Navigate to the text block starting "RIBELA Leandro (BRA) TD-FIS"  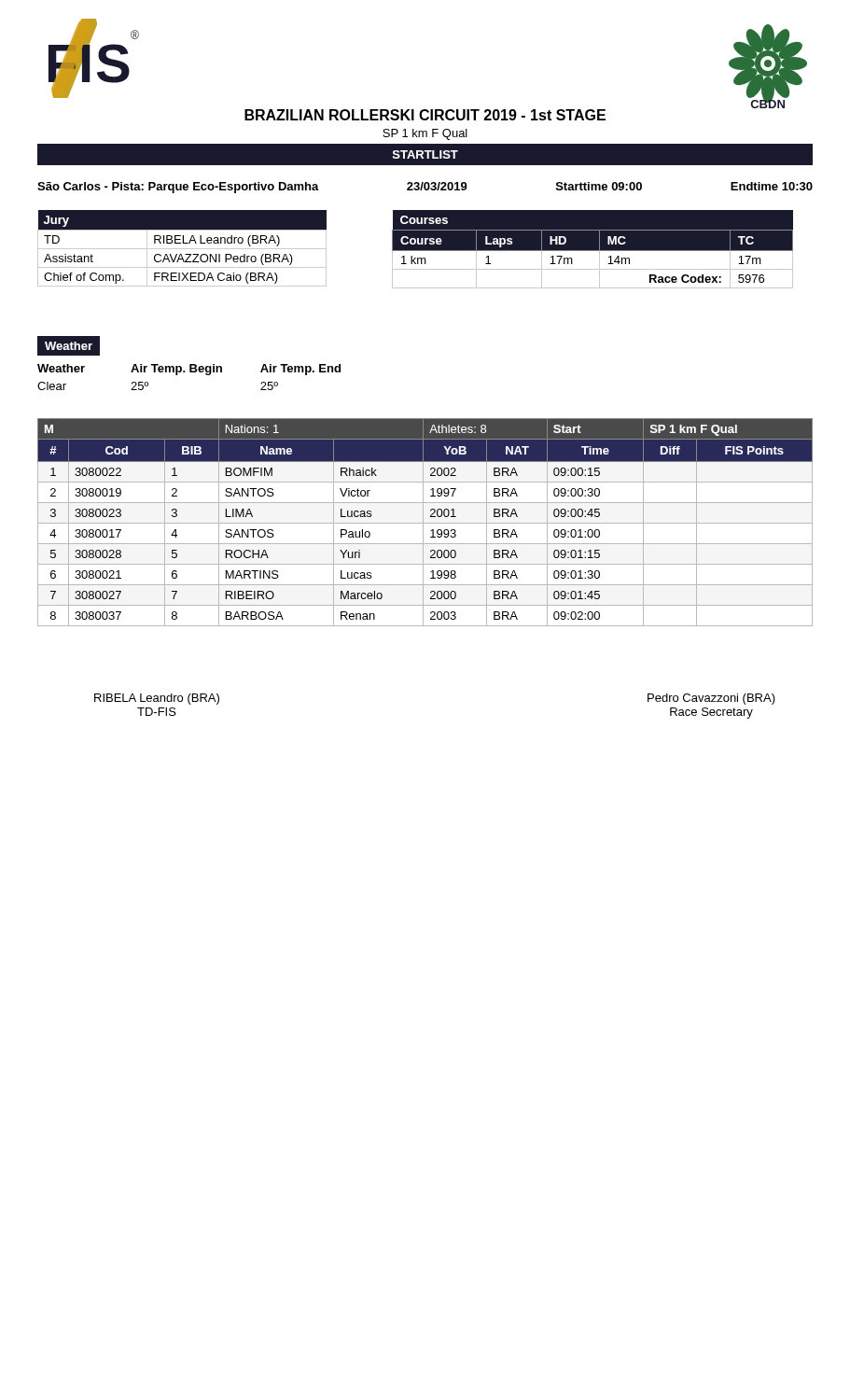[157, 705]
